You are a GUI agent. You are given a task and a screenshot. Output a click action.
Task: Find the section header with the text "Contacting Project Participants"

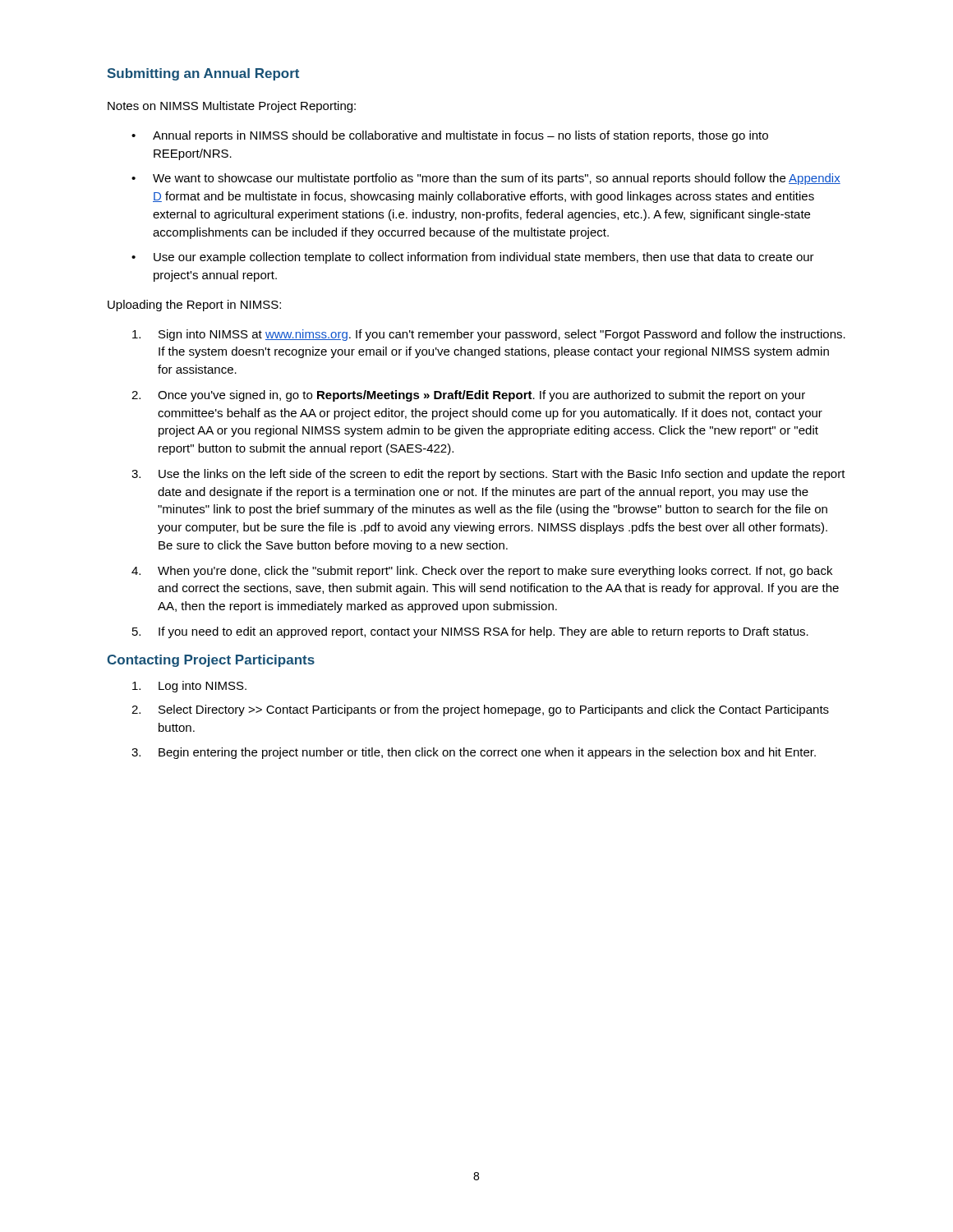pyautogui.click(x=211, y=660)
